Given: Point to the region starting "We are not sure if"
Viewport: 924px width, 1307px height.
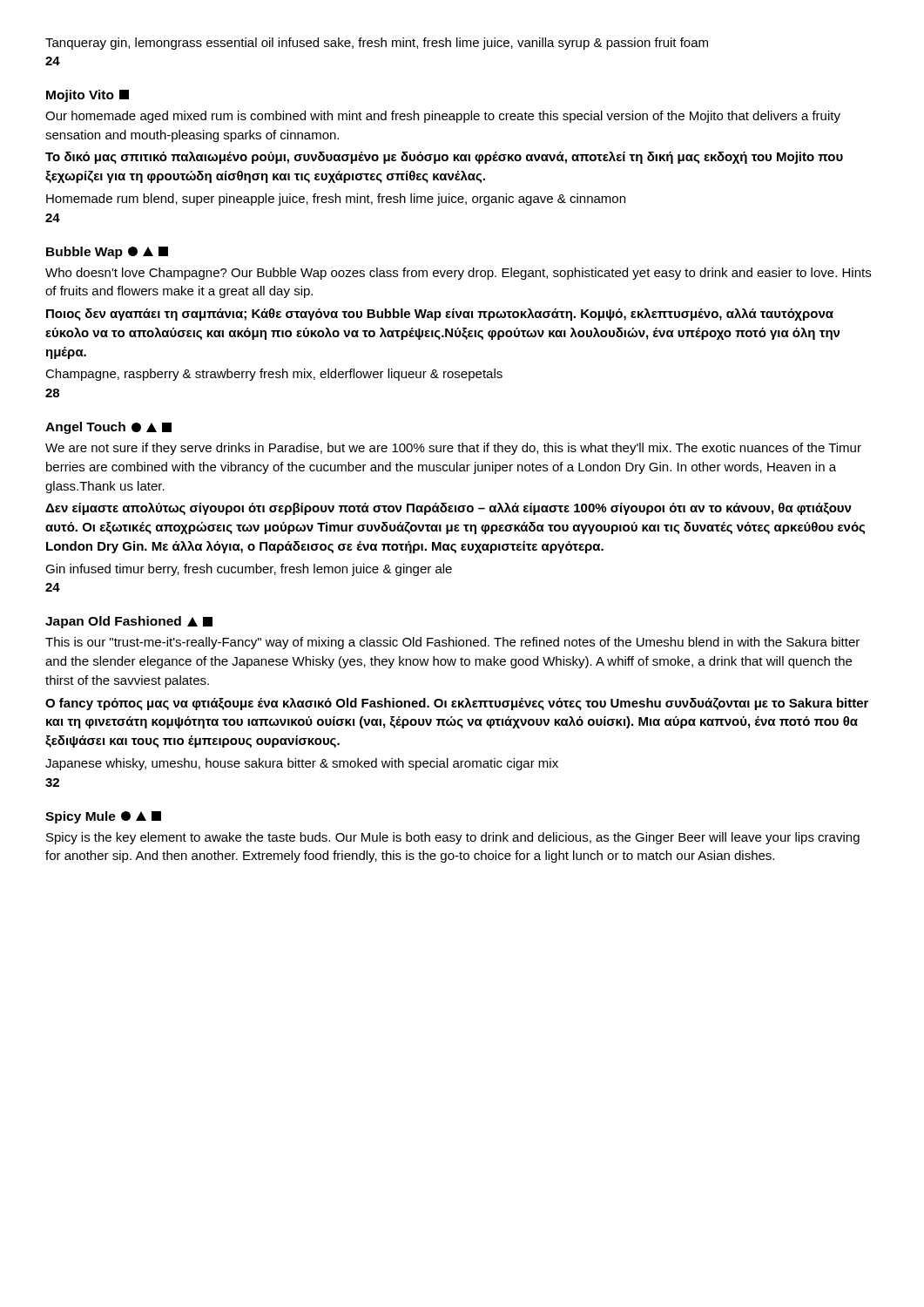Looking at the screenshot, I should pyautogui.click(x=453, y=466).
